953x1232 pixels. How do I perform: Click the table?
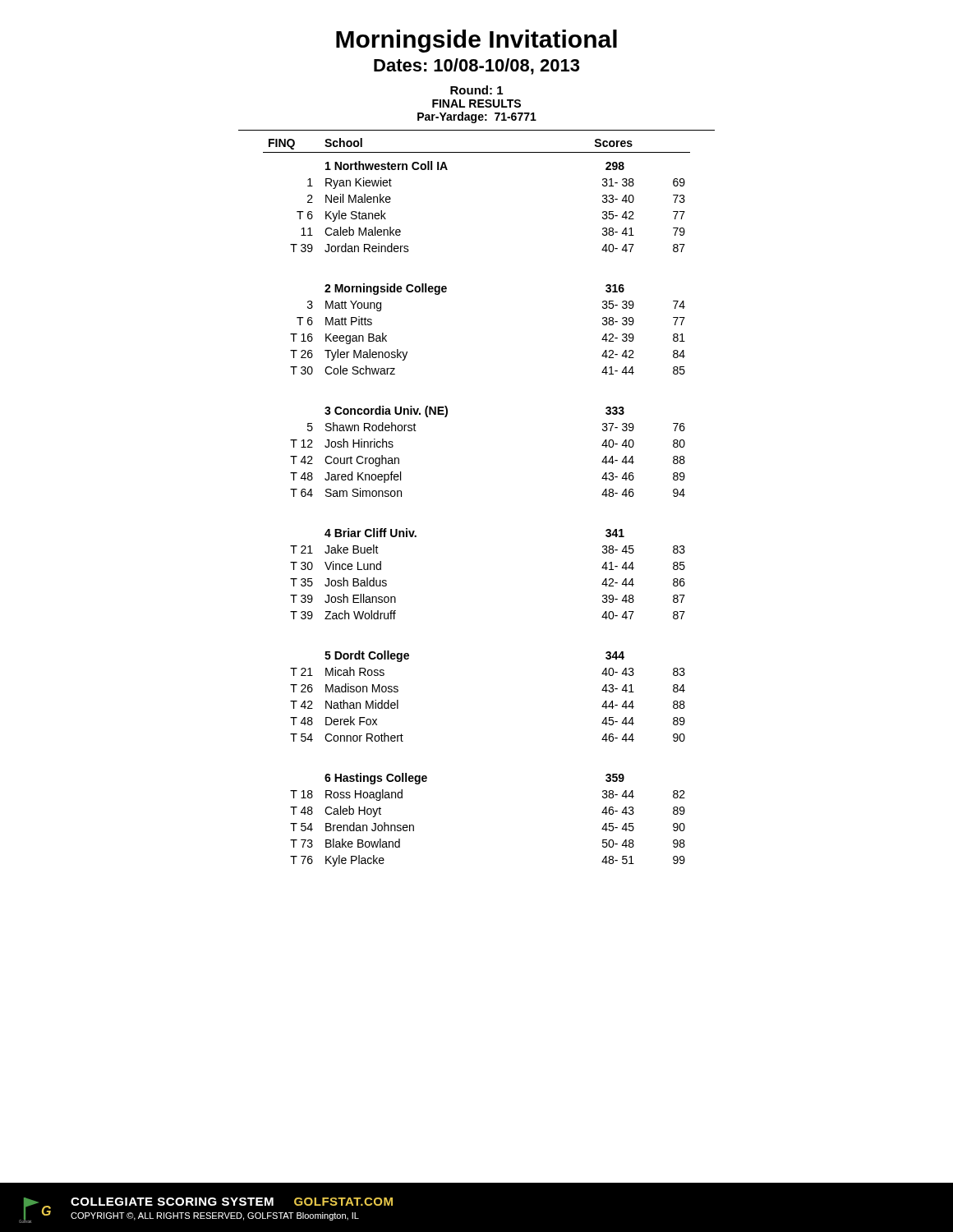coord(476,501)
